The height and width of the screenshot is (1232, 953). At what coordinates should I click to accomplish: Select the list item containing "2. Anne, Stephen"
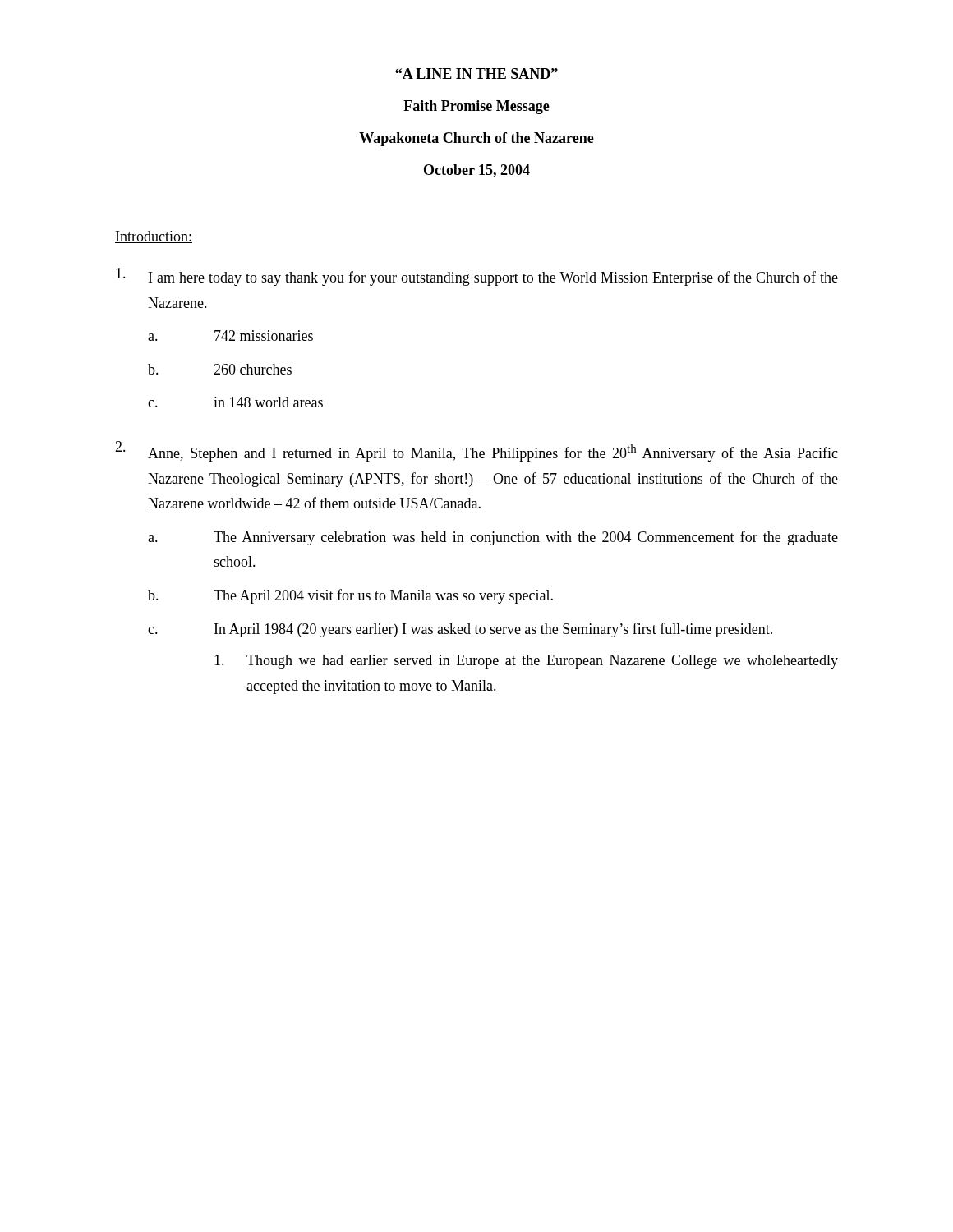[476, 451]
